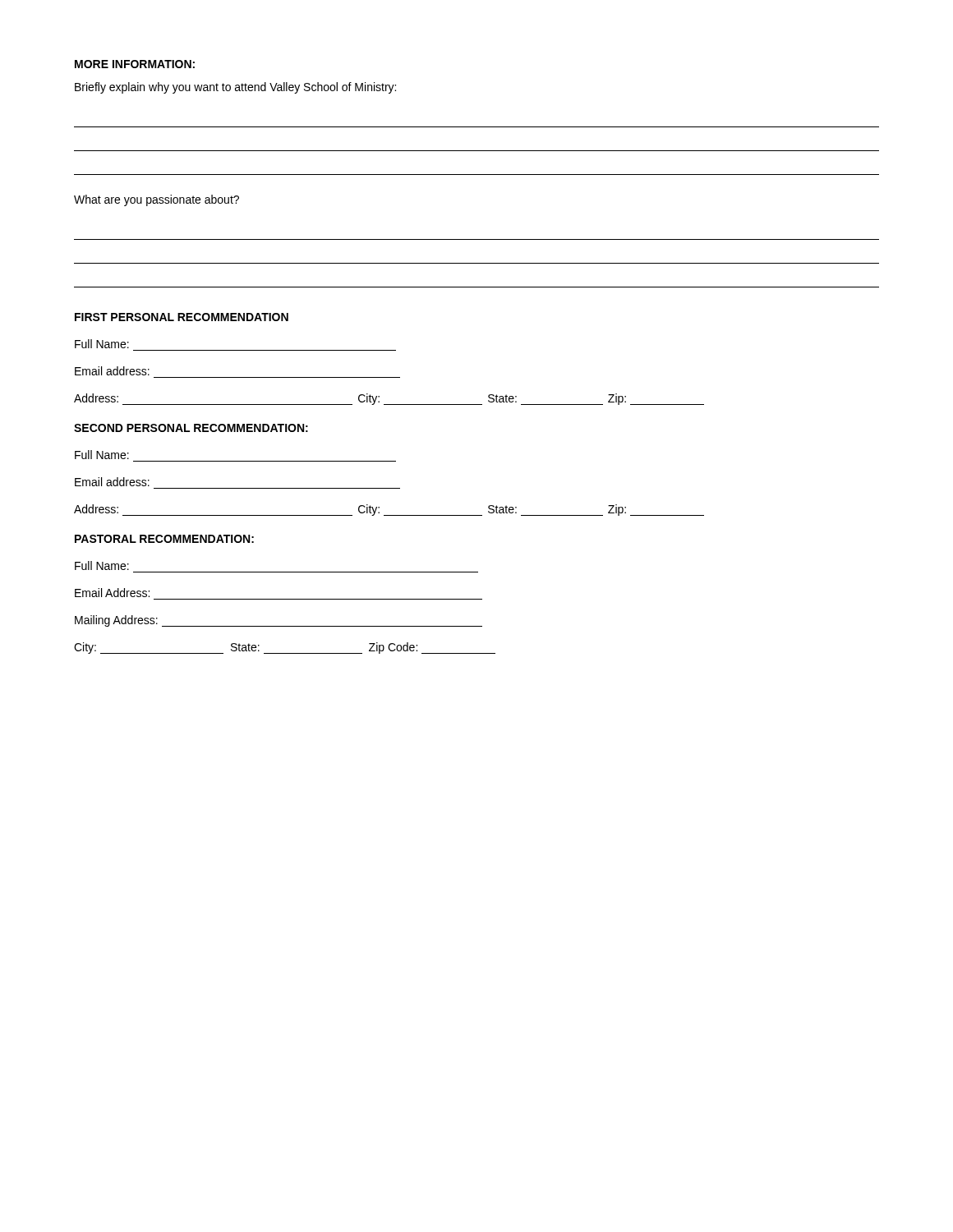The height and width of the screenshot is (1232, 953).
Task: Select the element starting "MORE INFORMATION:"
Action: tap(135, 64)
